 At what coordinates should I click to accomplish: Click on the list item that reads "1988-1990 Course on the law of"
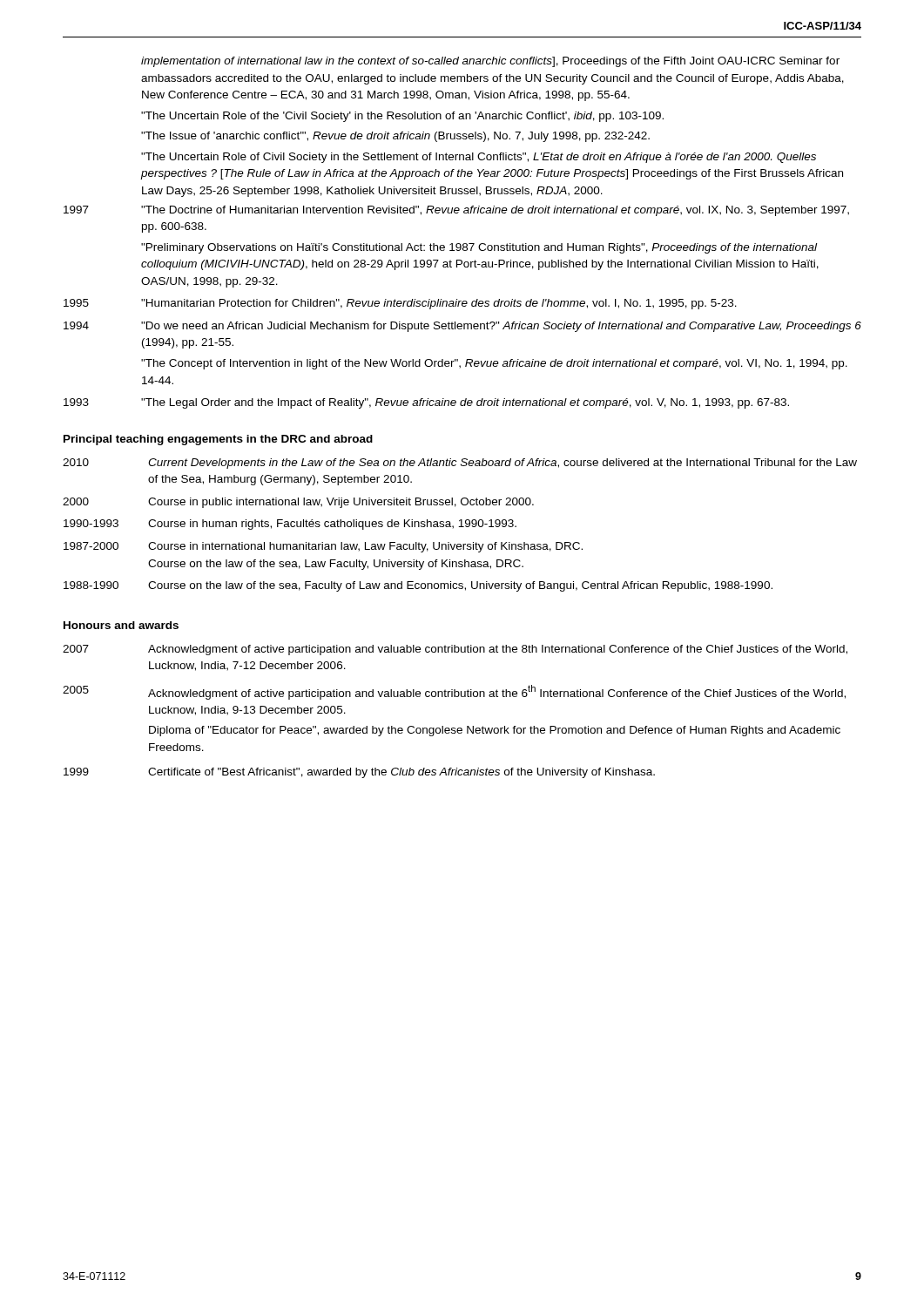[462, 588]
